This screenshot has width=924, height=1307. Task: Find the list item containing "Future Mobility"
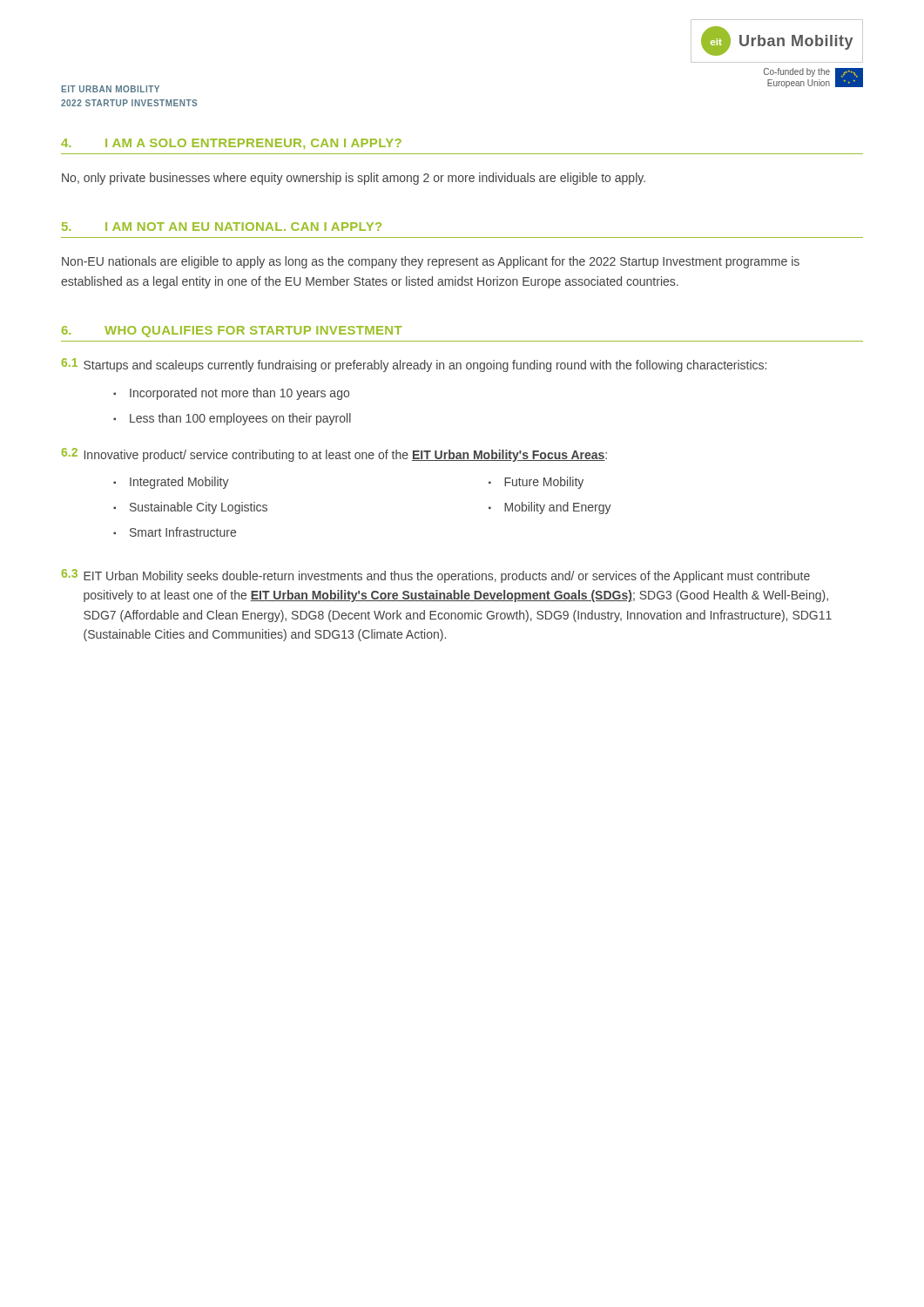[544, 482]
